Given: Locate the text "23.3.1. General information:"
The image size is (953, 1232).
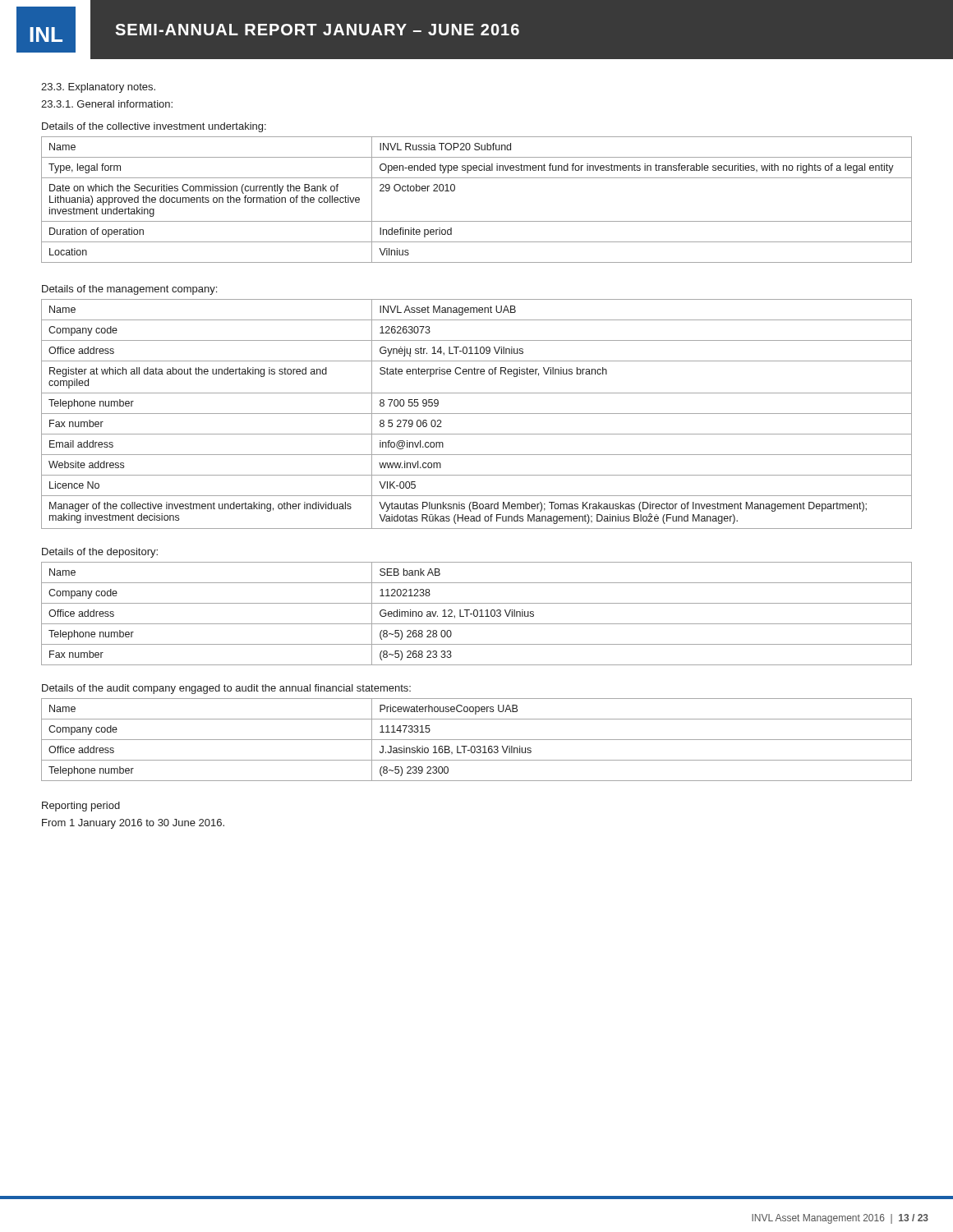Looking at the screenshot, I should coord(107,104).
